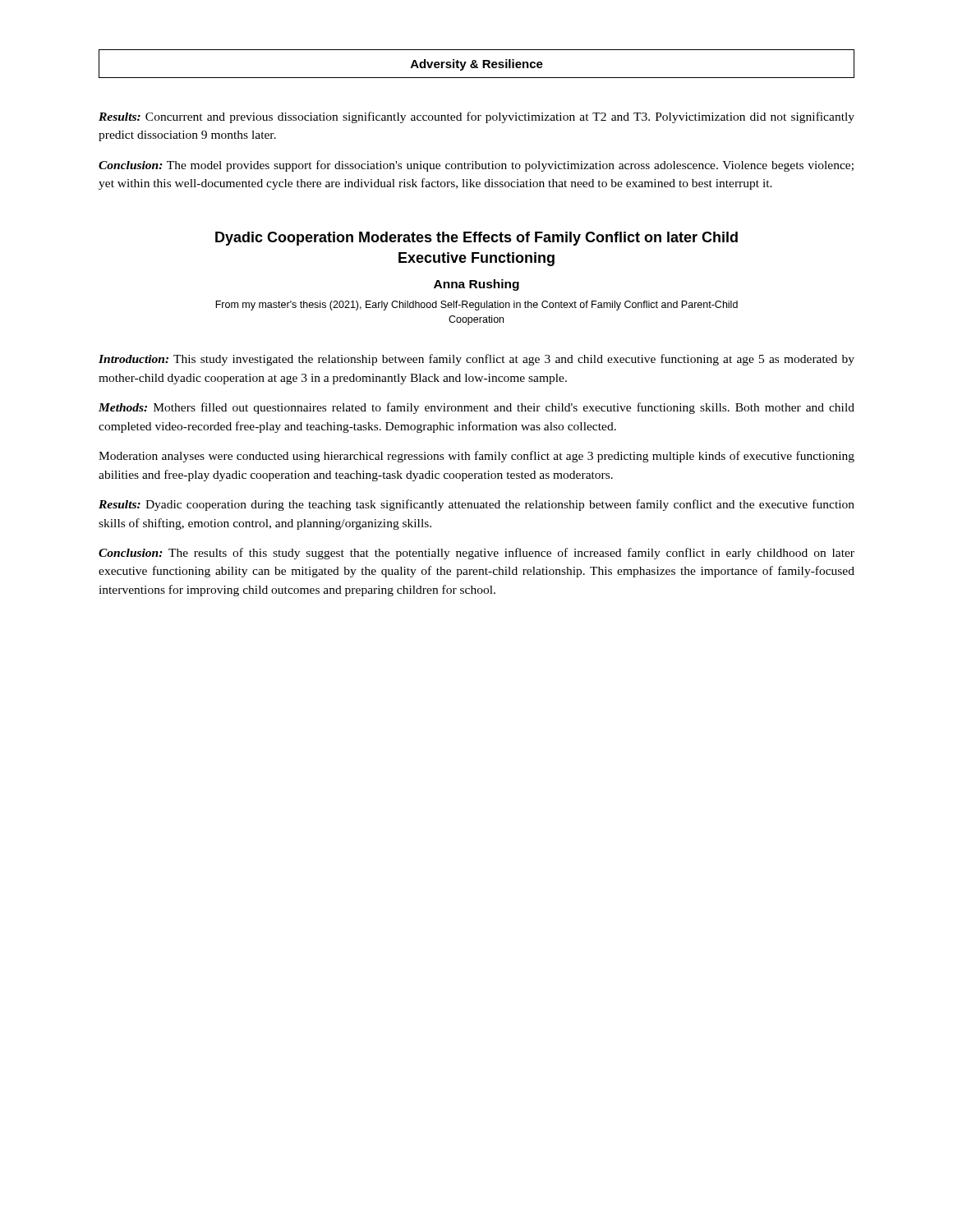
Task: Click on the block starting "Results: Concurrent and previous dissociation significantly accounted for"
Action: click(x=476, y=125)
